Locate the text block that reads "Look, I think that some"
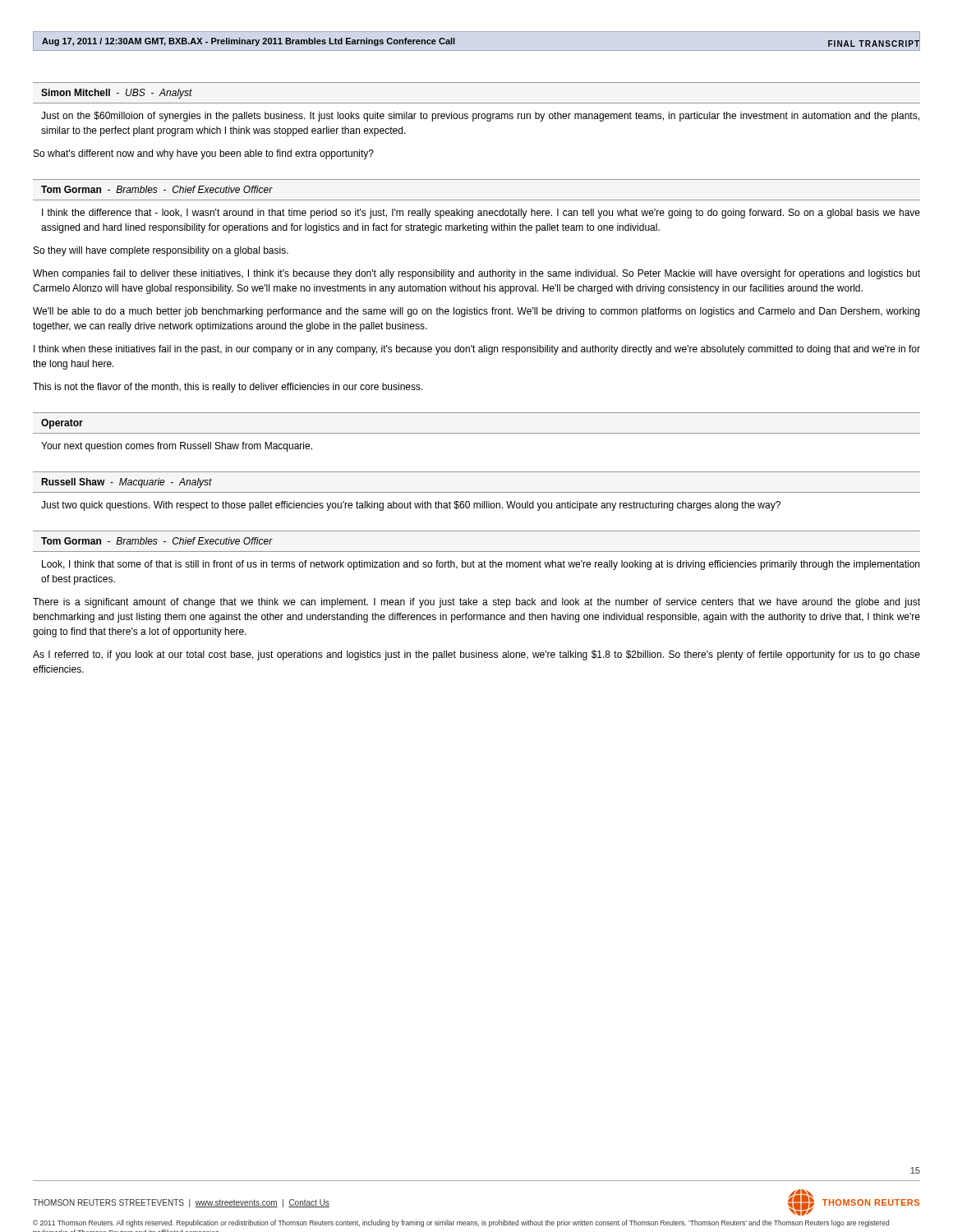The width and height of the screenshot is (953, 1232). tap(481, 572)
